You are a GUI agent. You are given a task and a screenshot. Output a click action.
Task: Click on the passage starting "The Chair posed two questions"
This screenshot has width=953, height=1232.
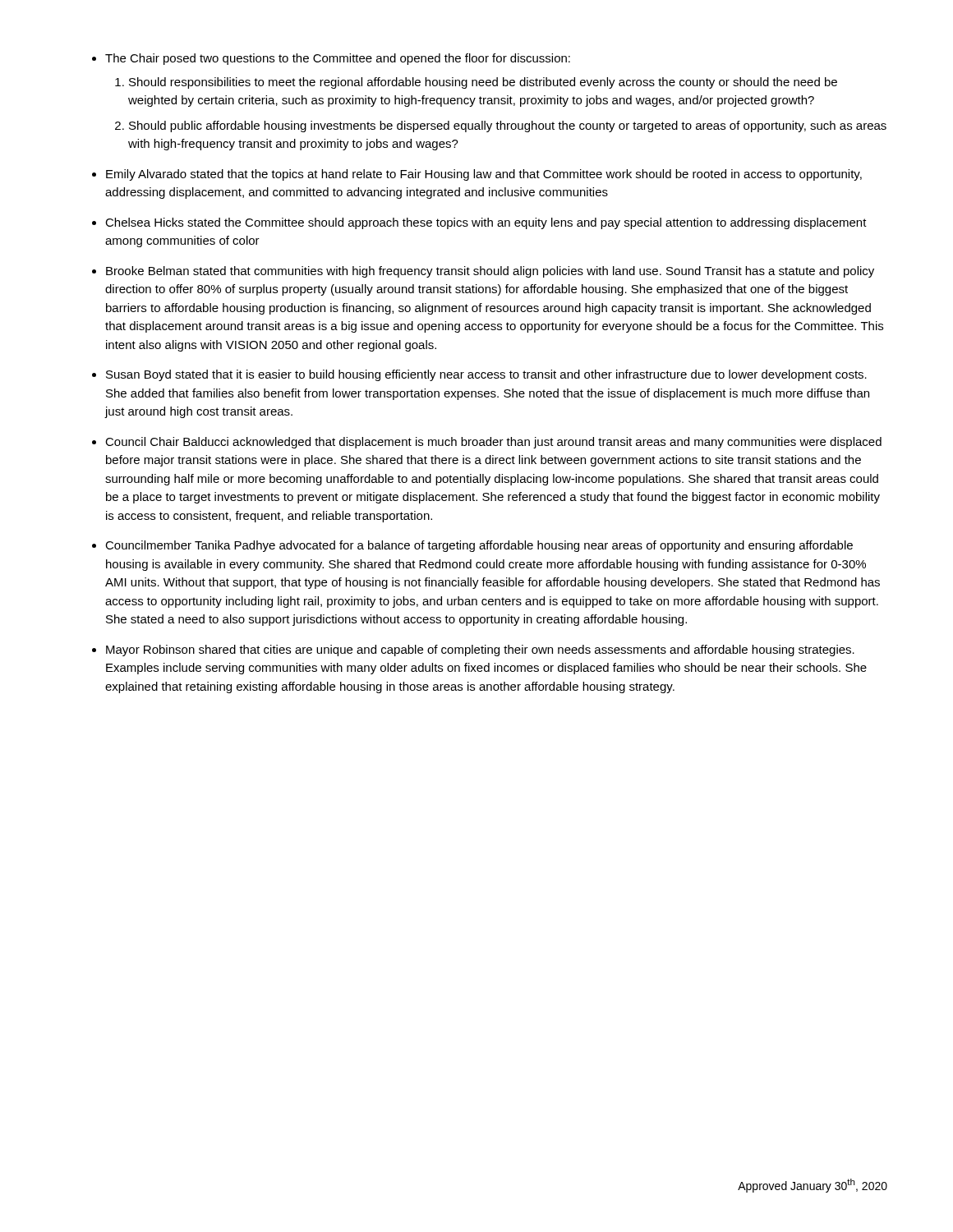(496, 102)
